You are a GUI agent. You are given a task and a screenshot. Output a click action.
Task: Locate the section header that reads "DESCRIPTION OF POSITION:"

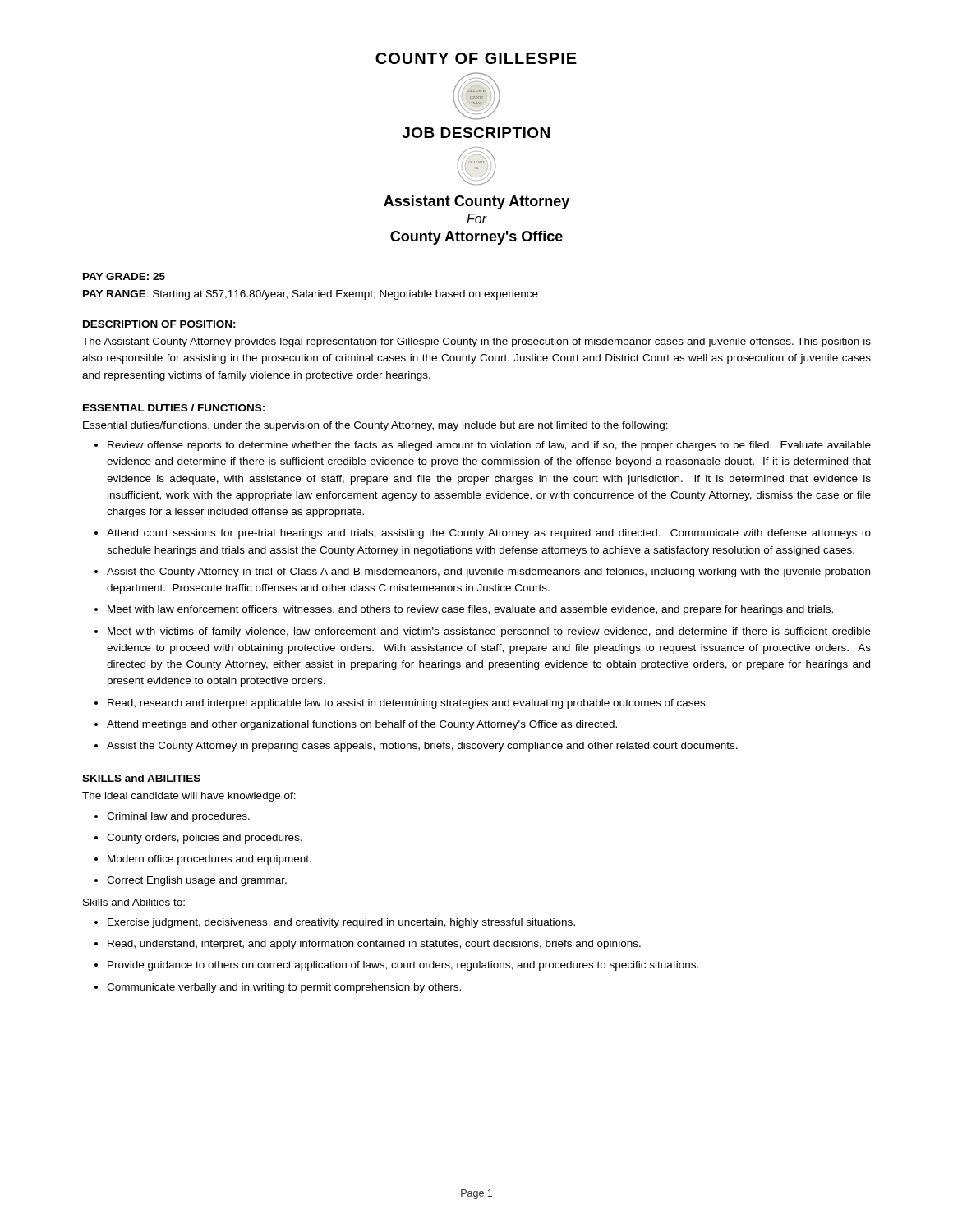(159, 324)
